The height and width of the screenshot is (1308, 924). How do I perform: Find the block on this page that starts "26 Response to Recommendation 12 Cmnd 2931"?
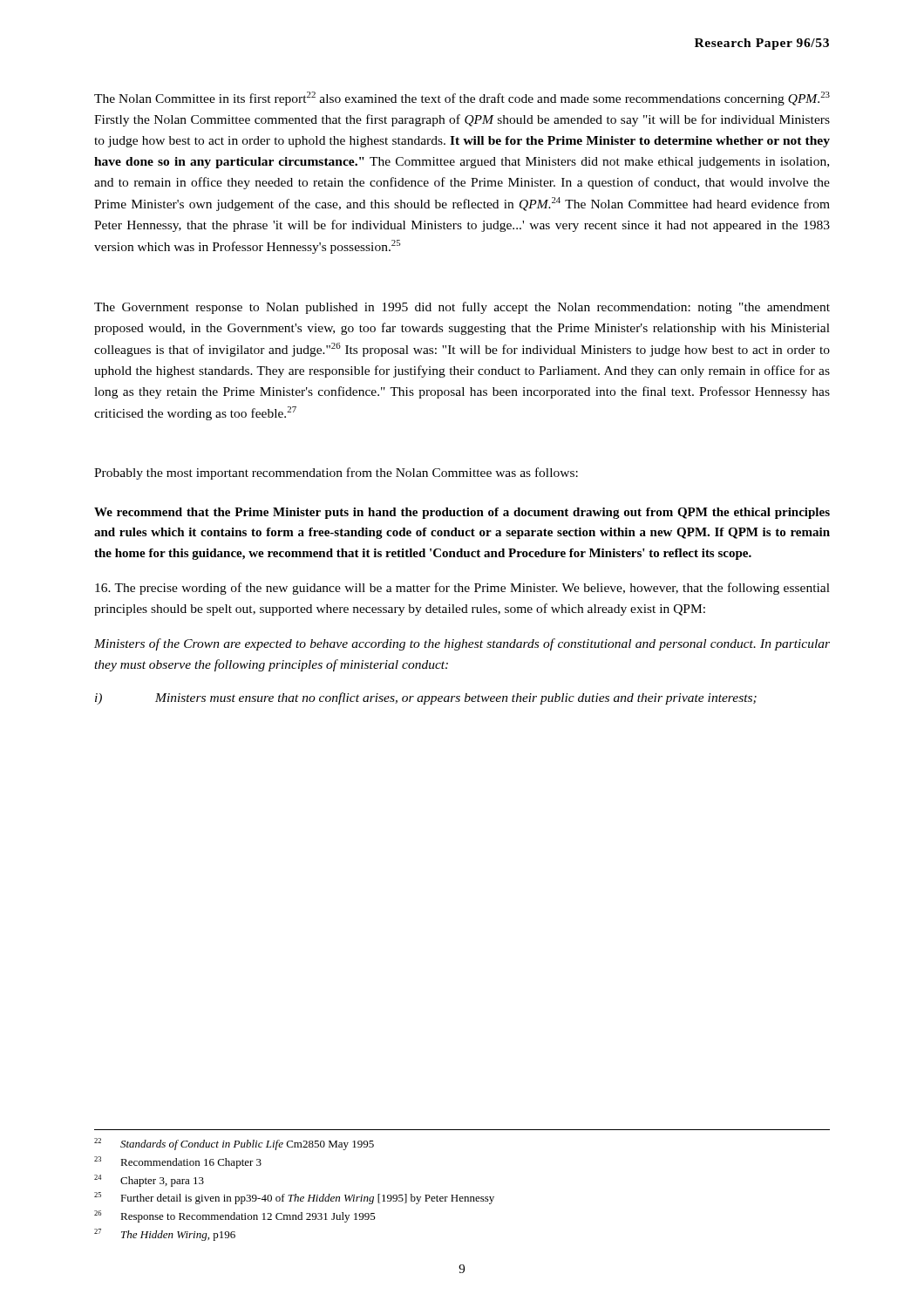(235, 1216)
